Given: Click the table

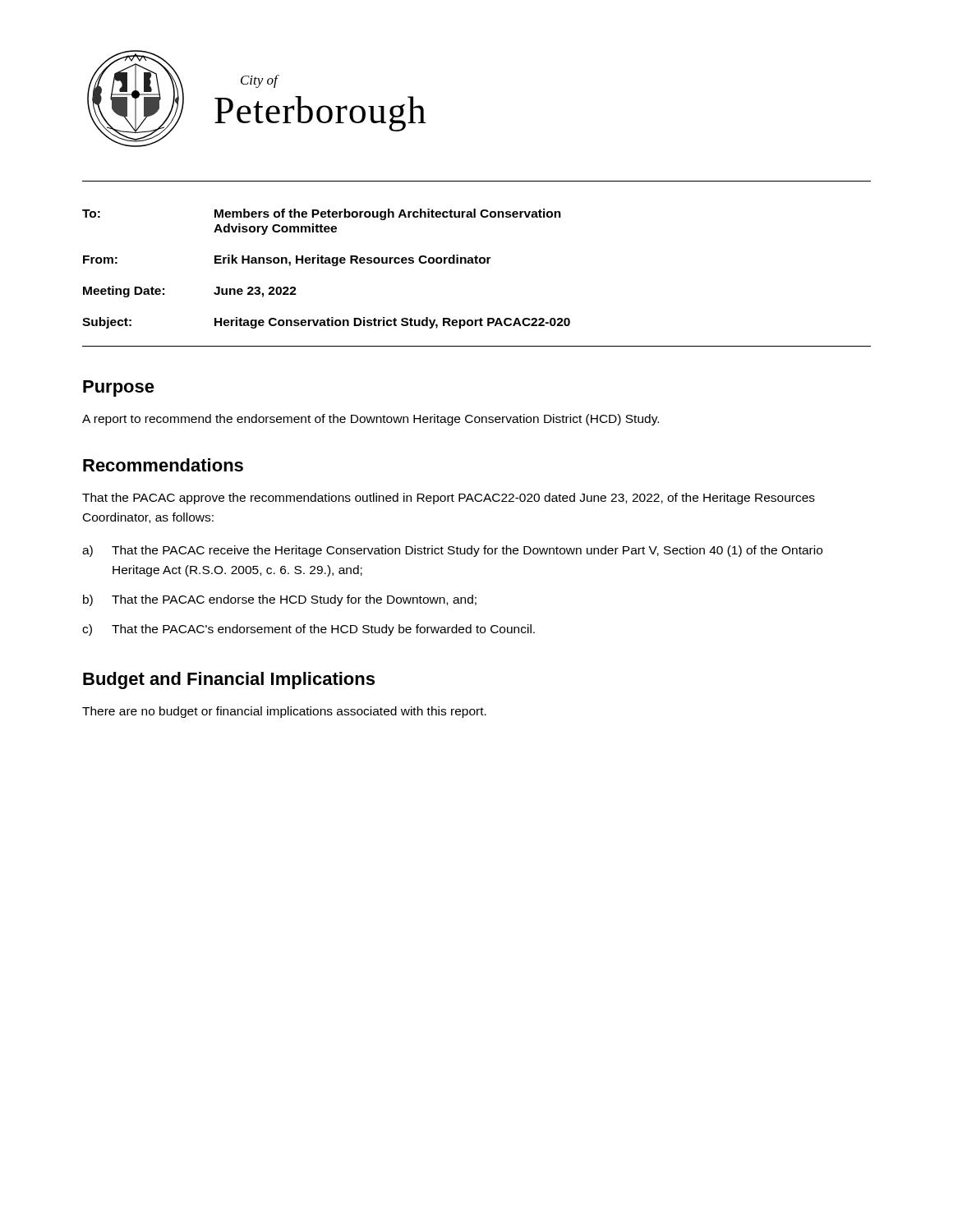Looking at the screenshot, I should (476, 268).
